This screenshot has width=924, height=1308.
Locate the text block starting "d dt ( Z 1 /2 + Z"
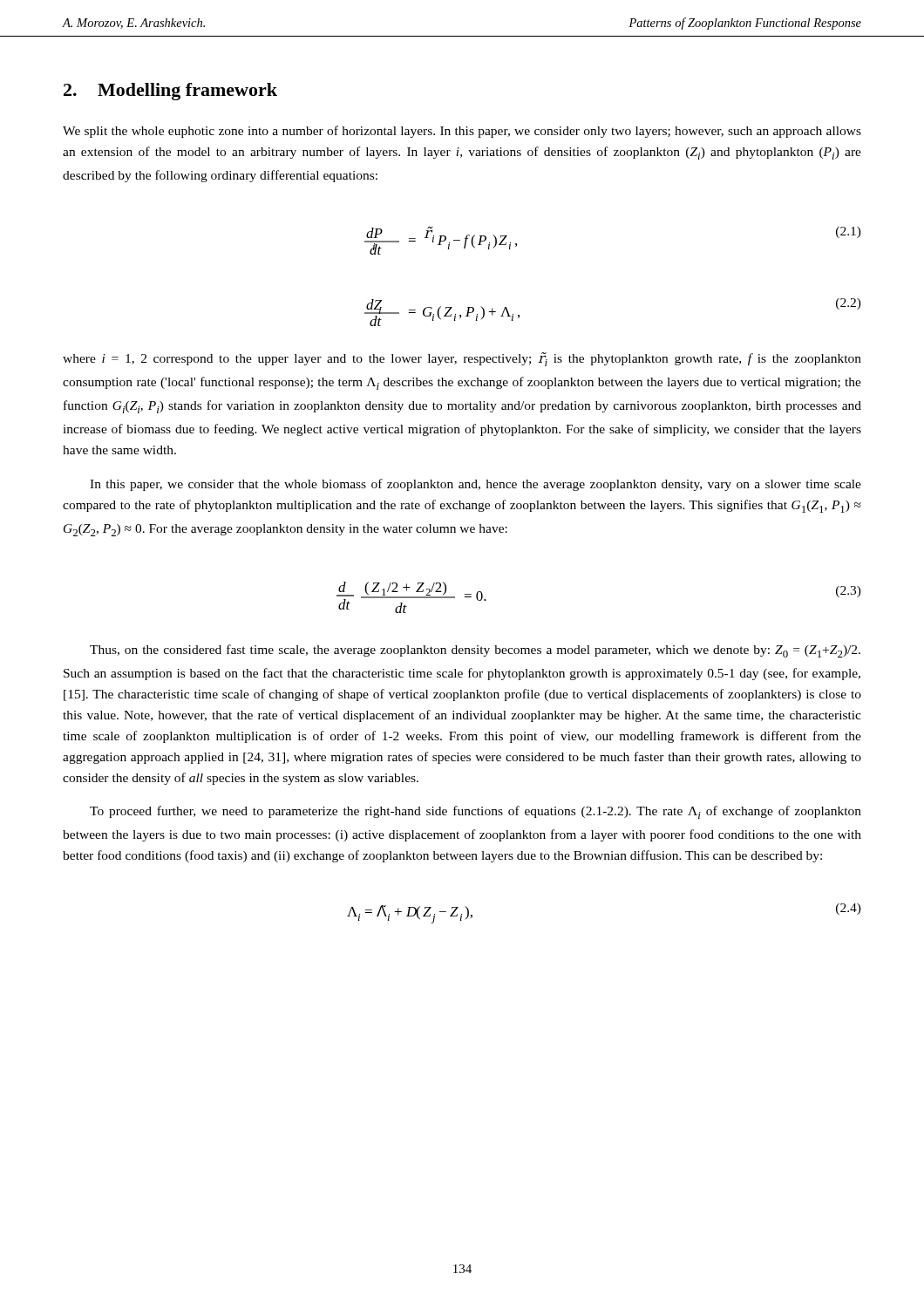click(462, 590)
